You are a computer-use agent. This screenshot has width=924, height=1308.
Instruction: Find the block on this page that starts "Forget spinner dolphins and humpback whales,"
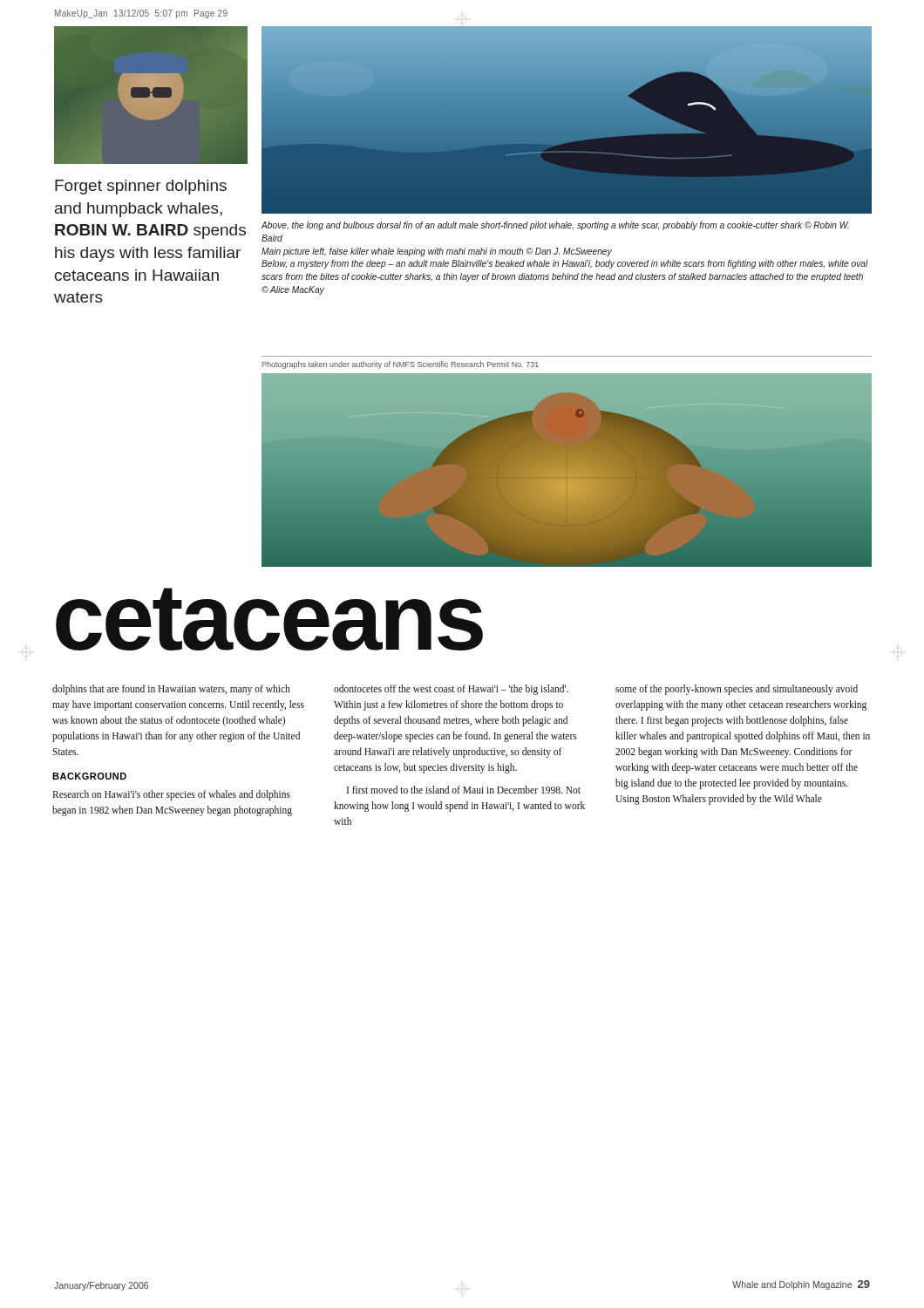(x=150, y=241)
